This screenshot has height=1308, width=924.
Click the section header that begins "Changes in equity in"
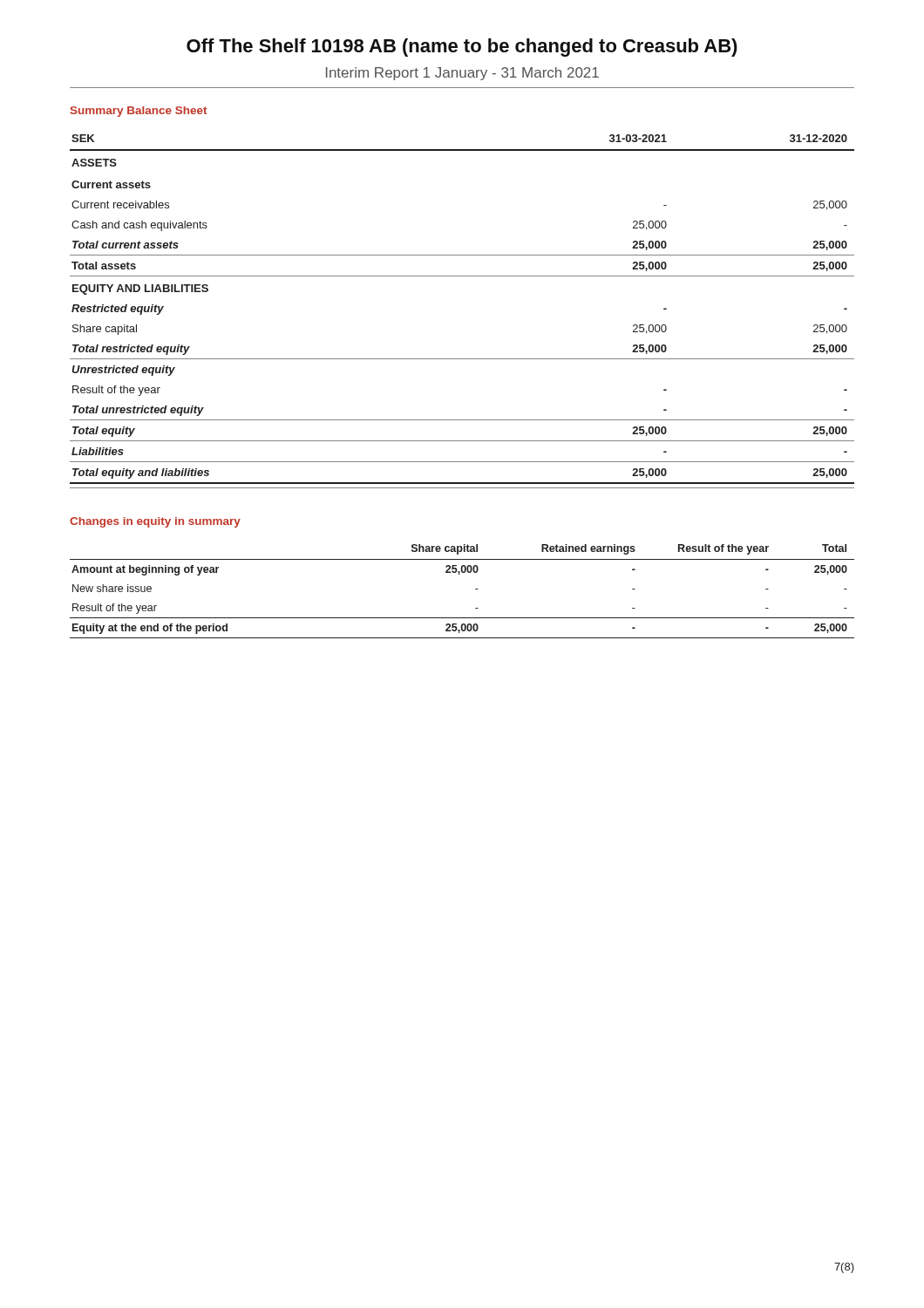[x=155, y=521]
